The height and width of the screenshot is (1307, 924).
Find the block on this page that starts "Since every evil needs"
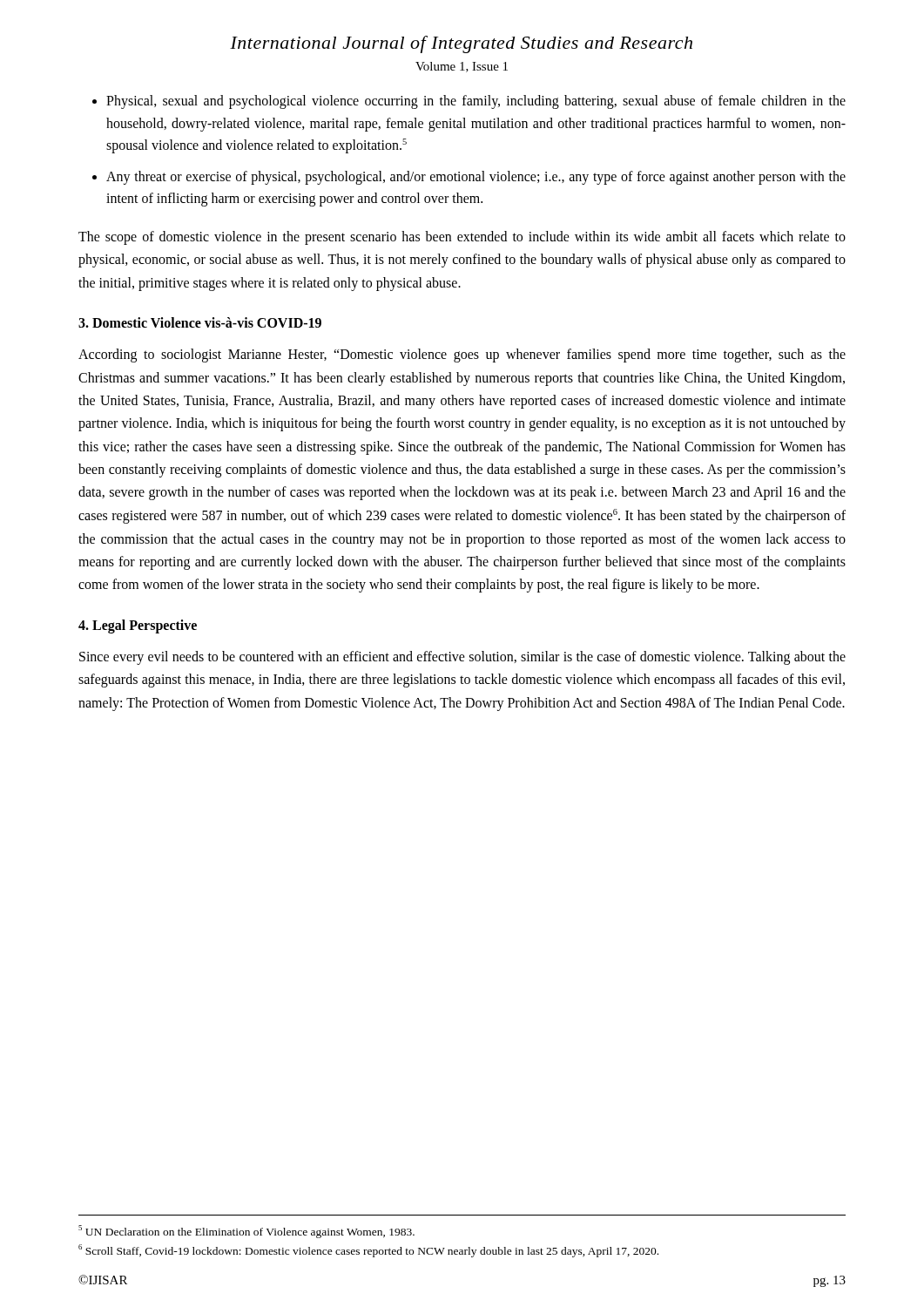coord(462,679)
